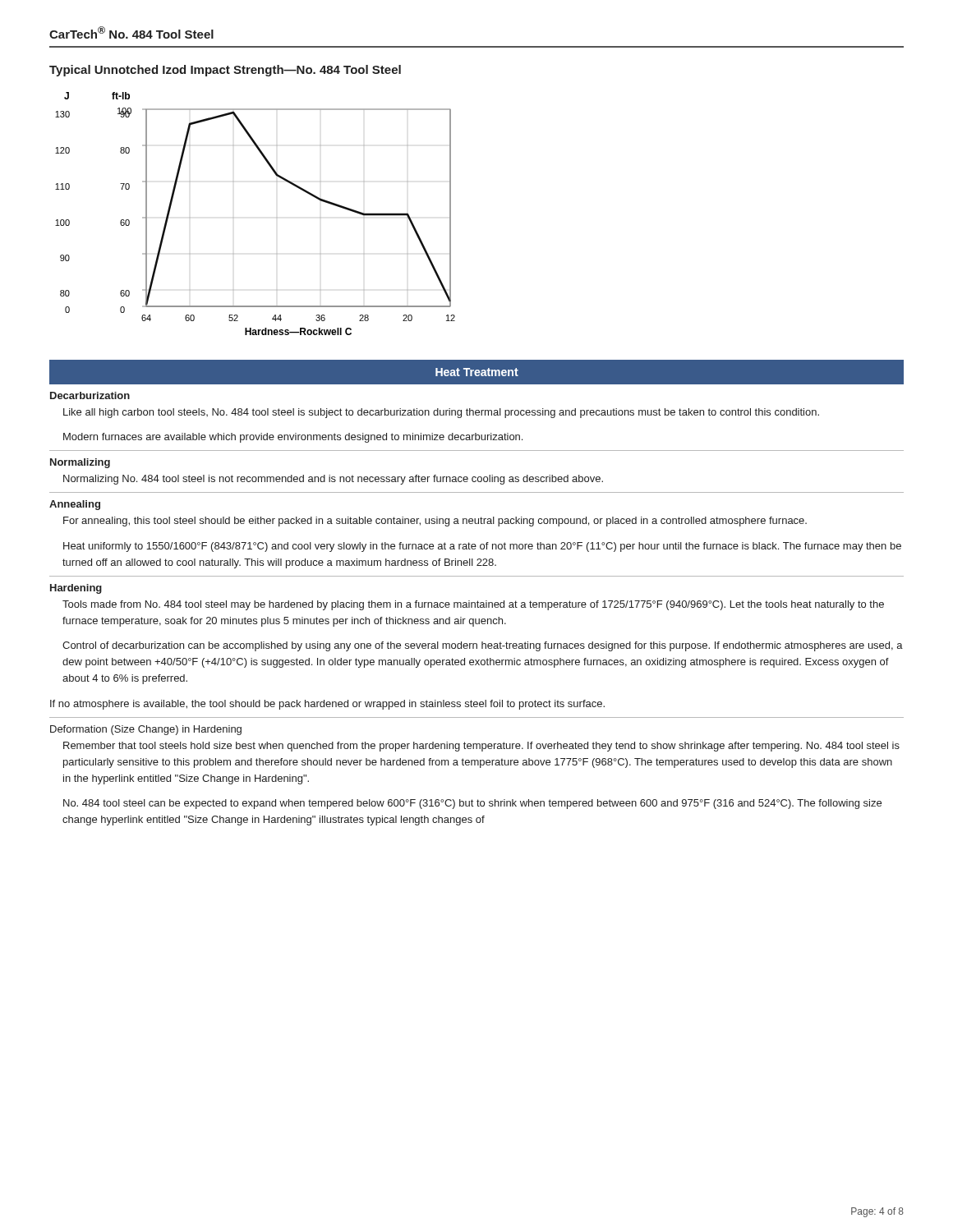Image resolution: width=953 pixels, height=1232 pixels.
Task: Click where it says "Heat Treatment"
Action: (476, 372)
